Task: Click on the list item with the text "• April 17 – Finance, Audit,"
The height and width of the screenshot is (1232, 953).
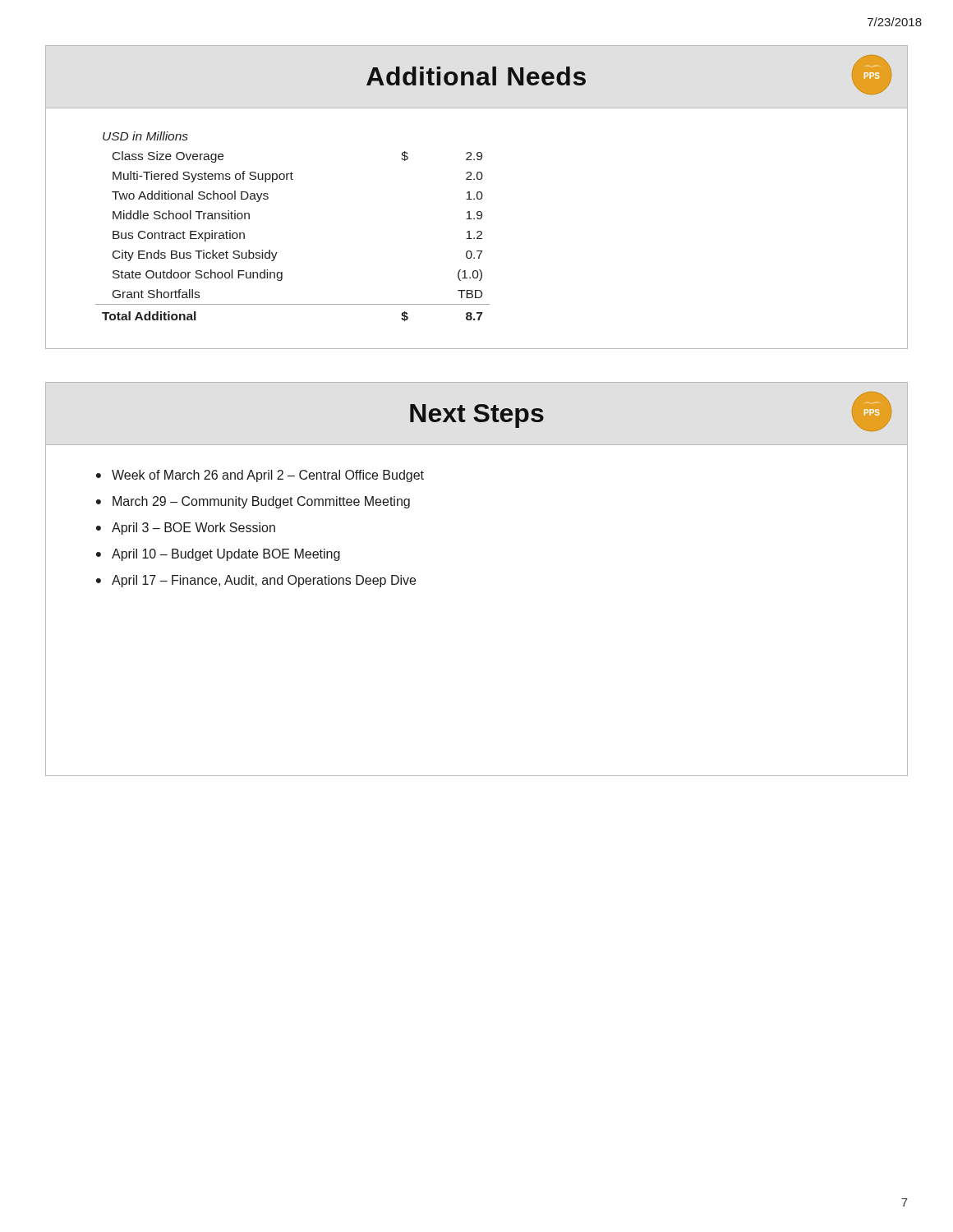Action: [256, 582]
